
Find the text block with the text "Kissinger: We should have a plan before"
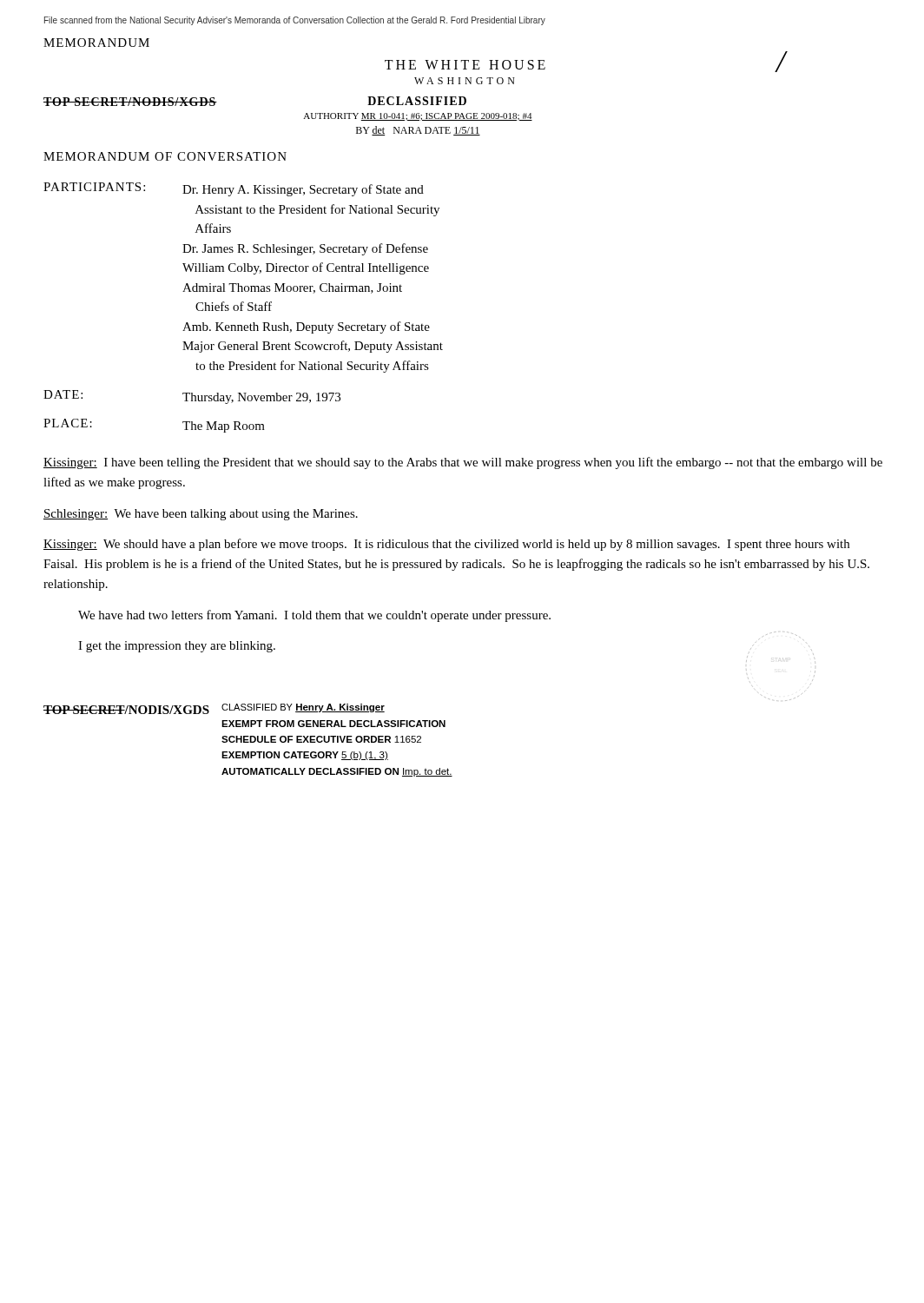click(x=457, y=564)
